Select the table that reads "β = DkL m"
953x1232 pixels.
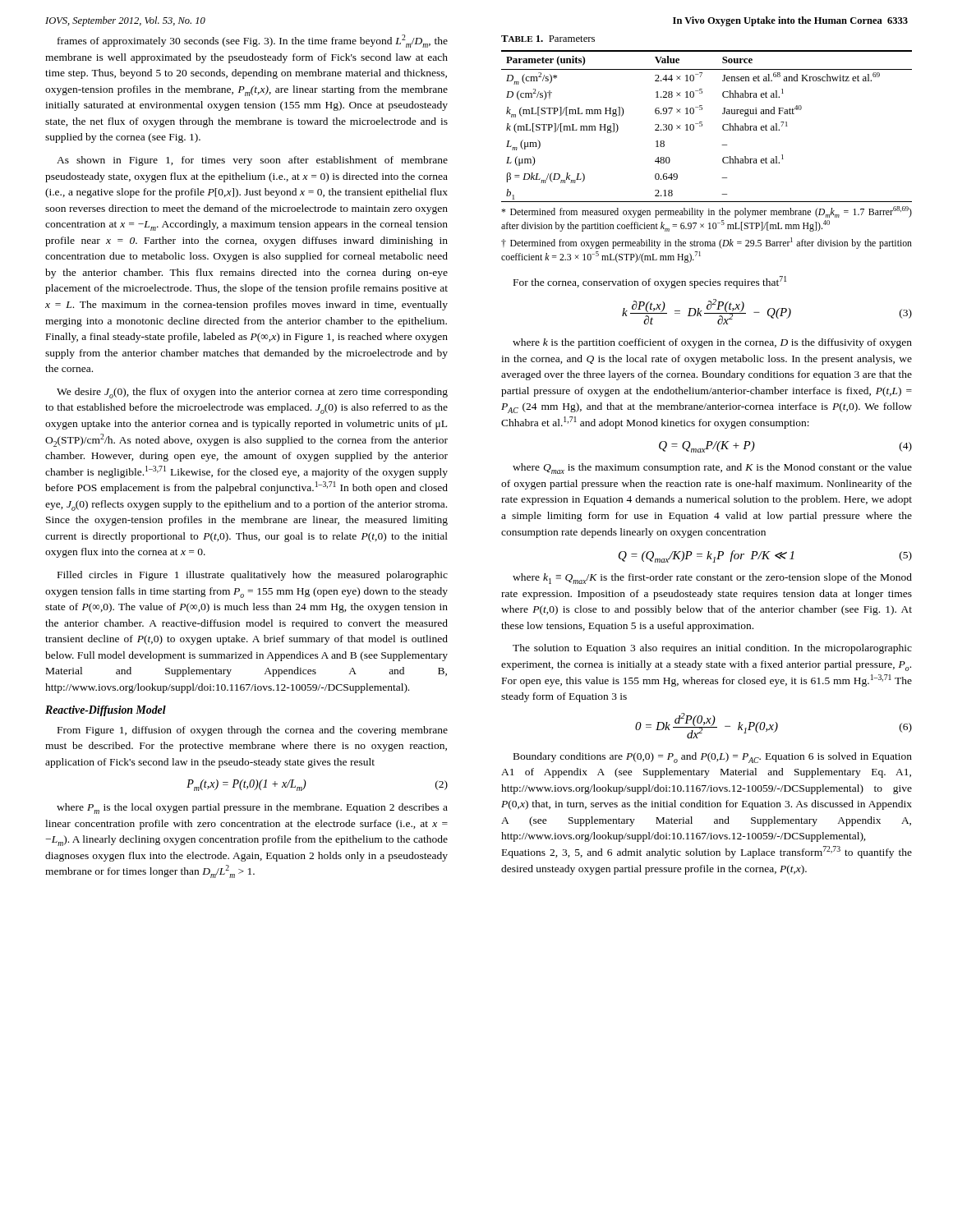tap(707, 157)
